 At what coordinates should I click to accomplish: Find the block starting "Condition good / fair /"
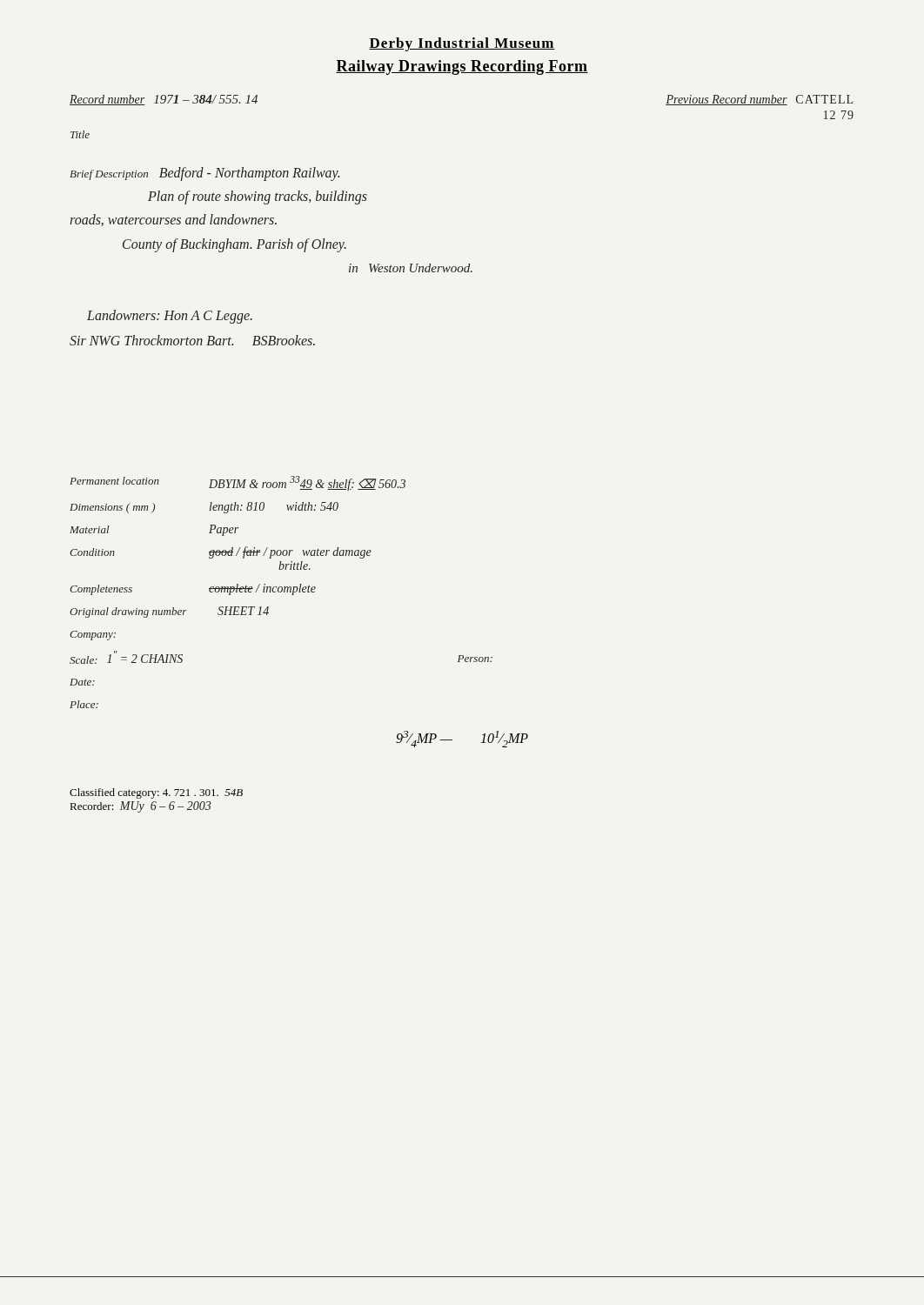[220, 559]
